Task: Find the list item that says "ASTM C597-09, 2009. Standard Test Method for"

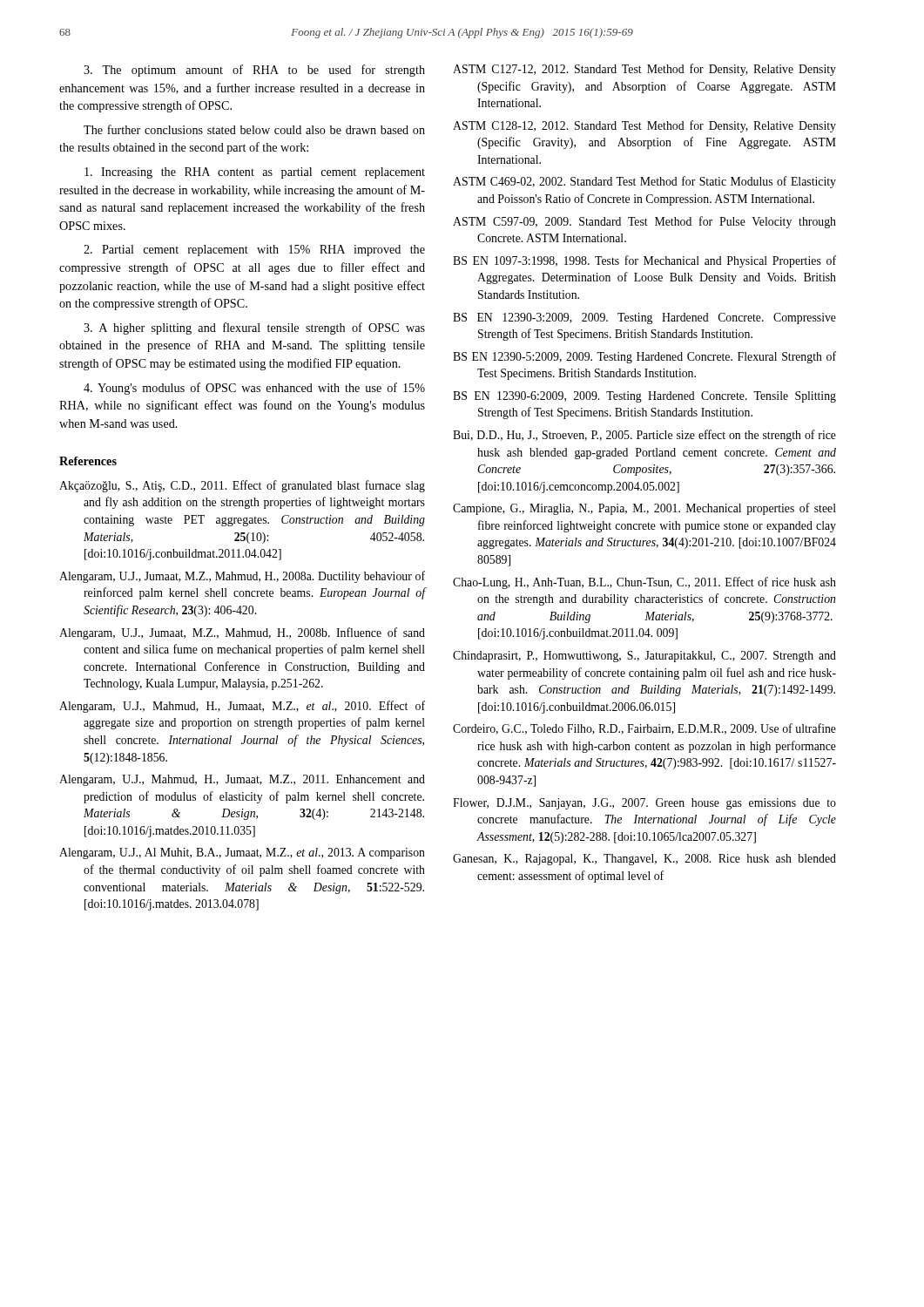Action: pos(644,230)
